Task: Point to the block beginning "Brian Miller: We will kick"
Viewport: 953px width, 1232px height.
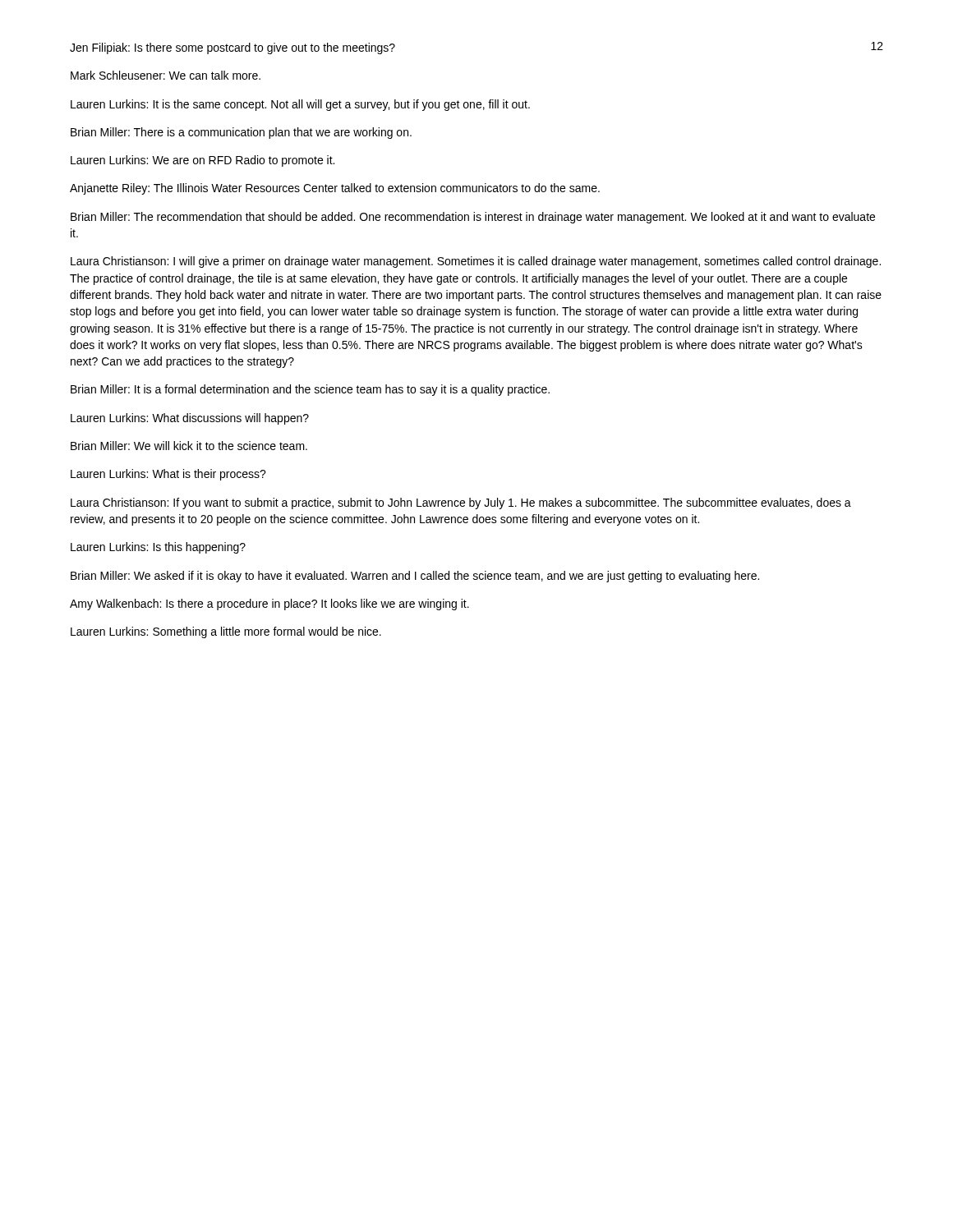Action: (189, 446)
